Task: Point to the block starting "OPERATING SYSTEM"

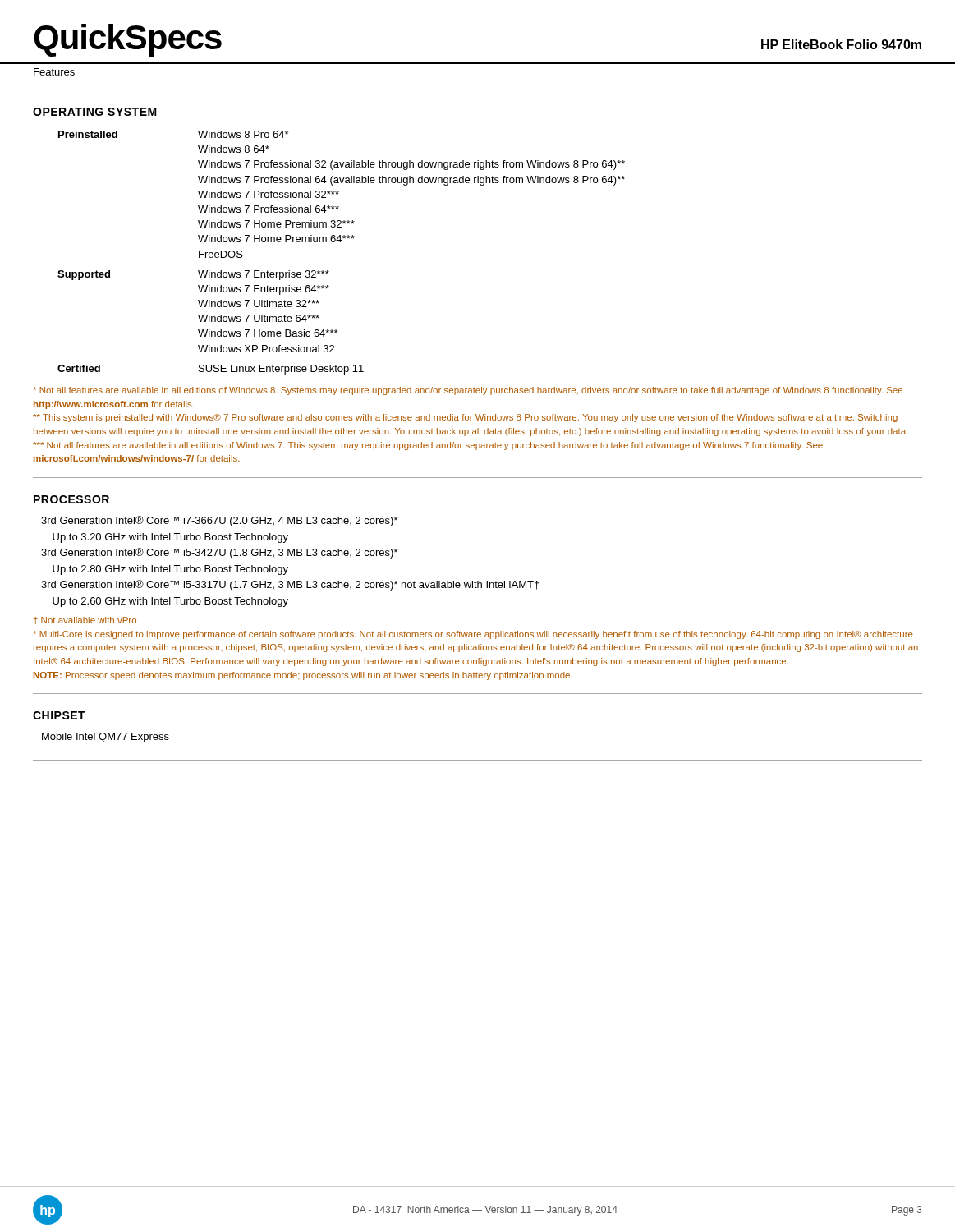Action: point(95,112)
